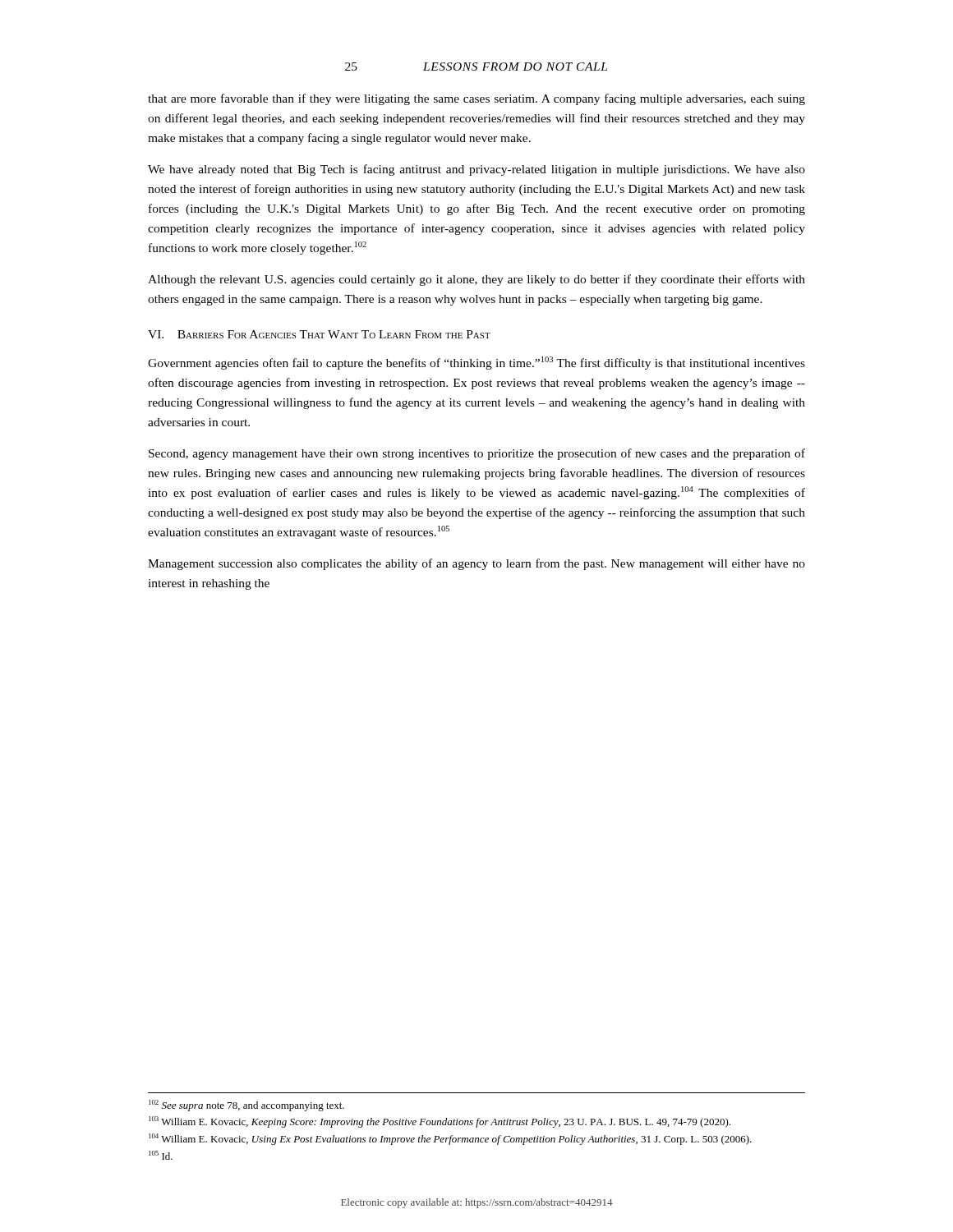Point to the block starting "102 See supra note"

(246, 1104)
